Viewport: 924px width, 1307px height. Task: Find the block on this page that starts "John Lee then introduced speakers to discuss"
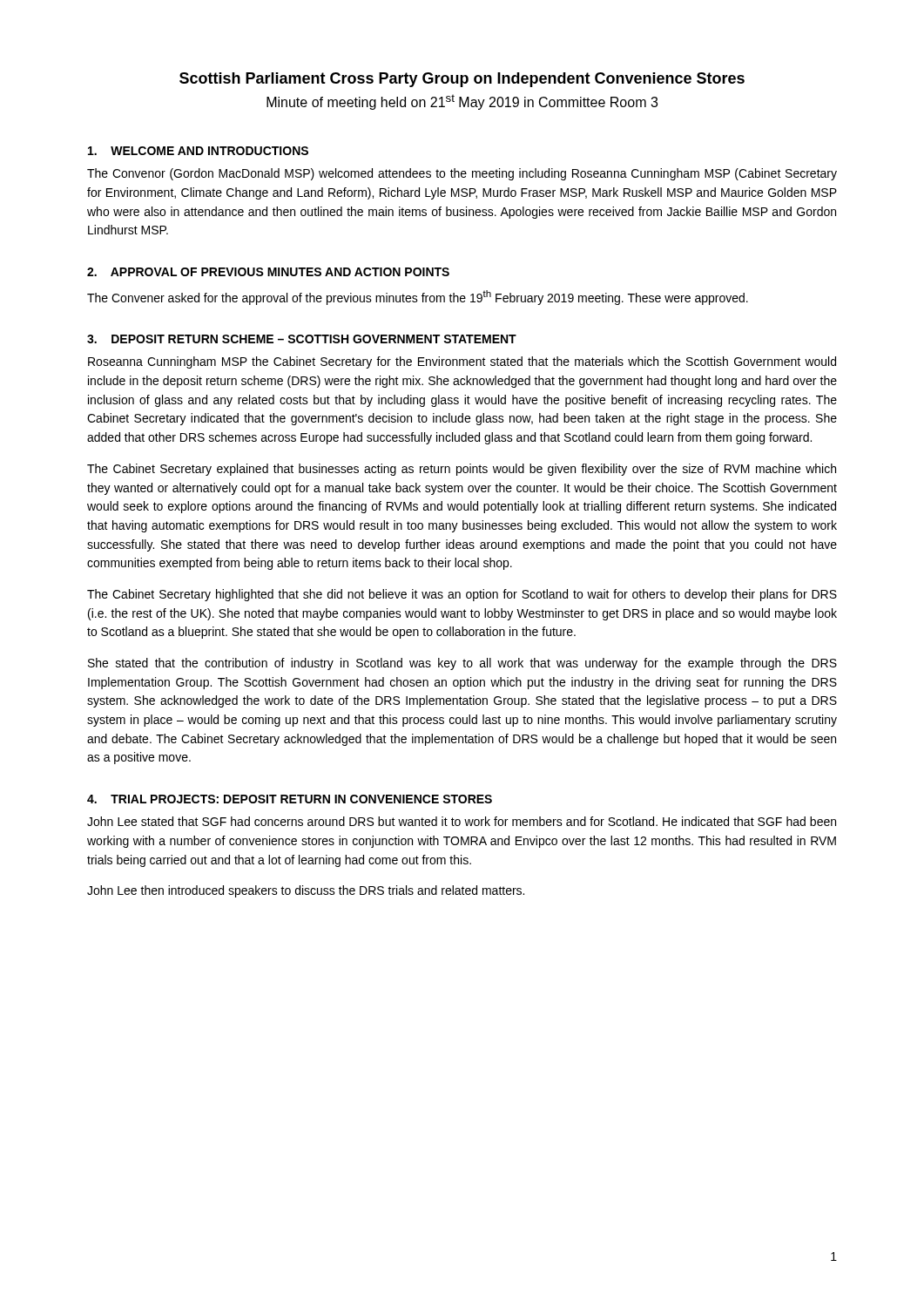click(x=306, y=891)
